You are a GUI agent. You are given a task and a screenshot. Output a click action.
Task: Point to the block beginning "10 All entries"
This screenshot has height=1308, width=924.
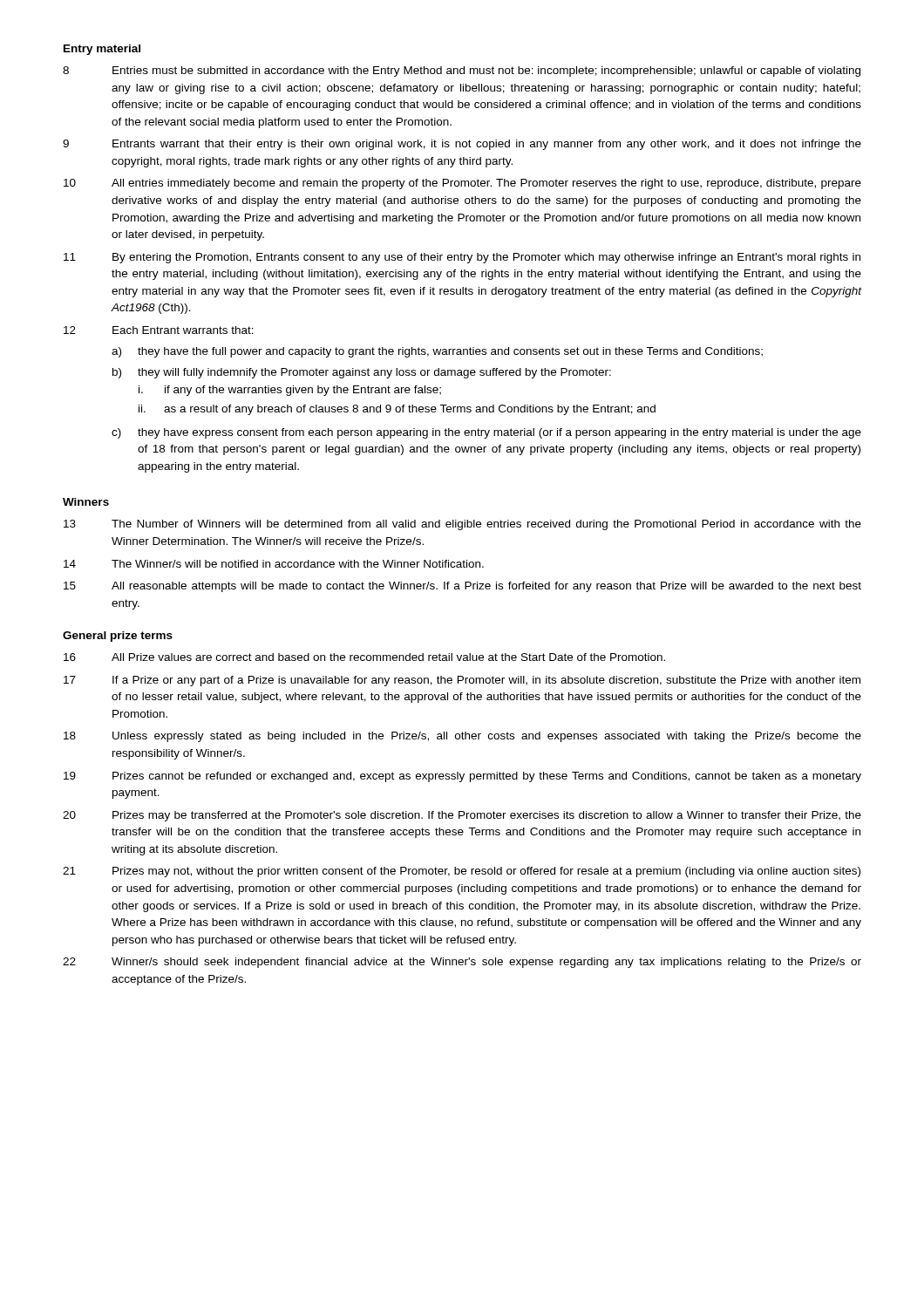click(462, 209)
